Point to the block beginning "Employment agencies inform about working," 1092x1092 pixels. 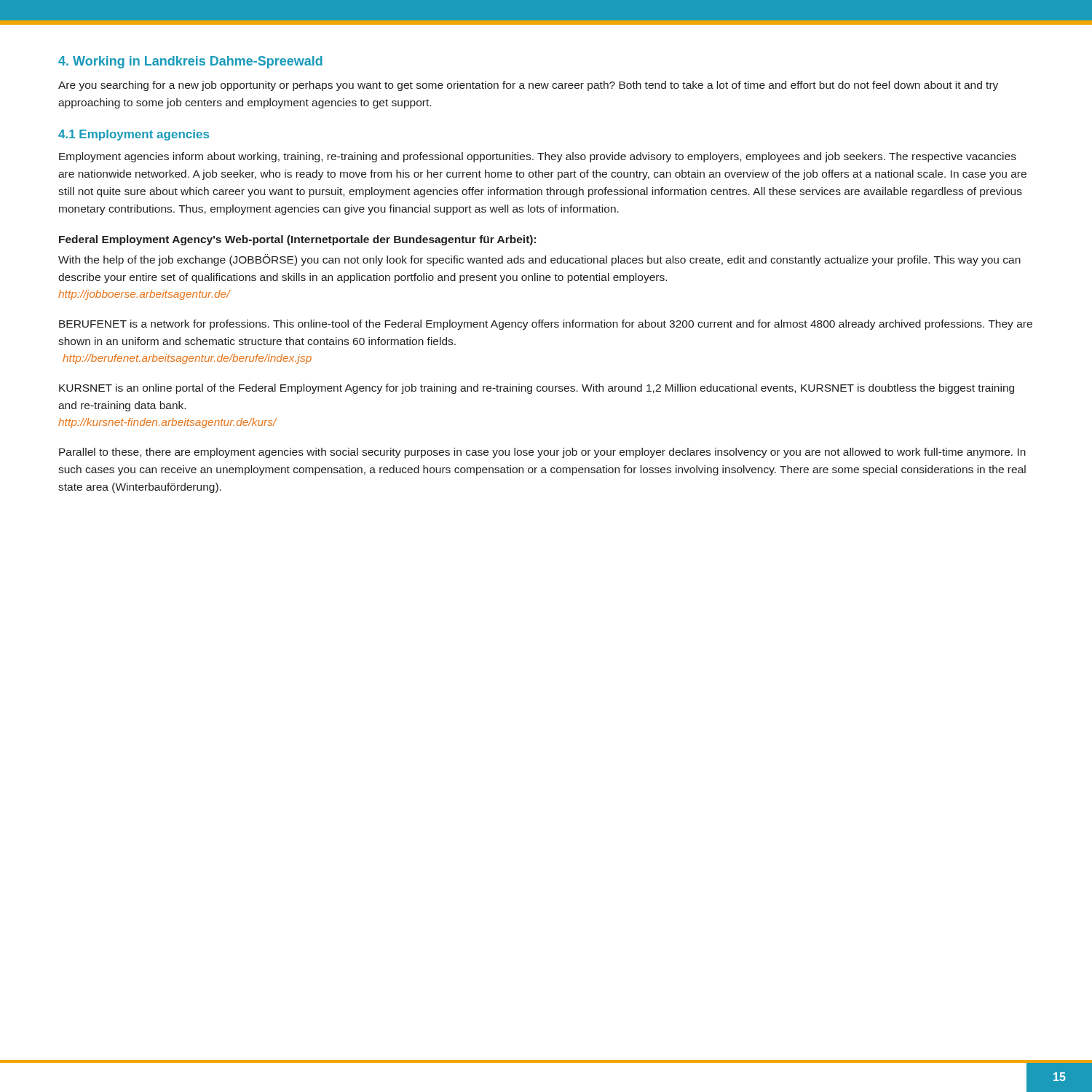tap(543, 182)
